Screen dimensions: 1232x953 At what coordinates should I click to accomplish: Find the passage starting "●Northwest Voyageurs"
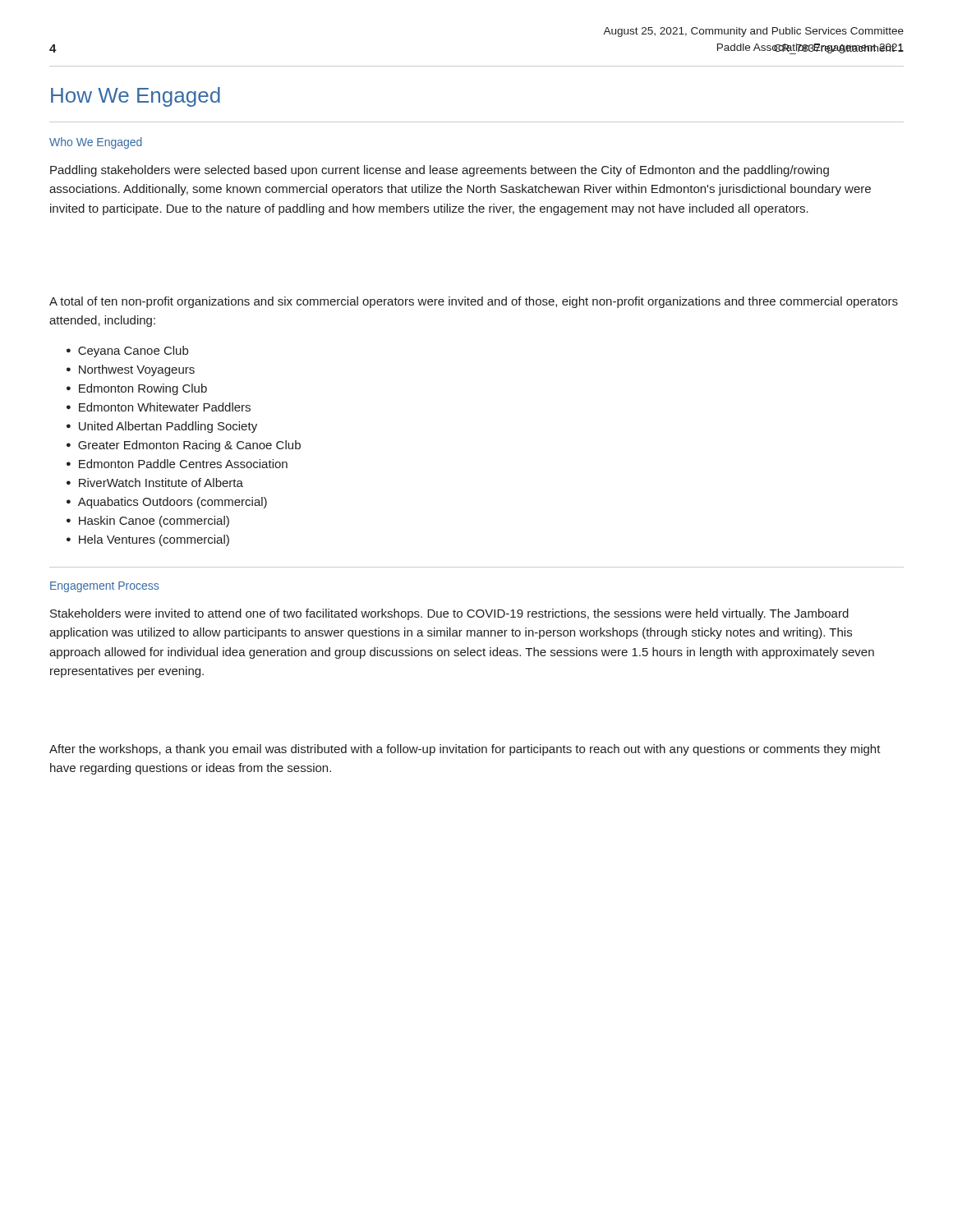coord(130,369)
